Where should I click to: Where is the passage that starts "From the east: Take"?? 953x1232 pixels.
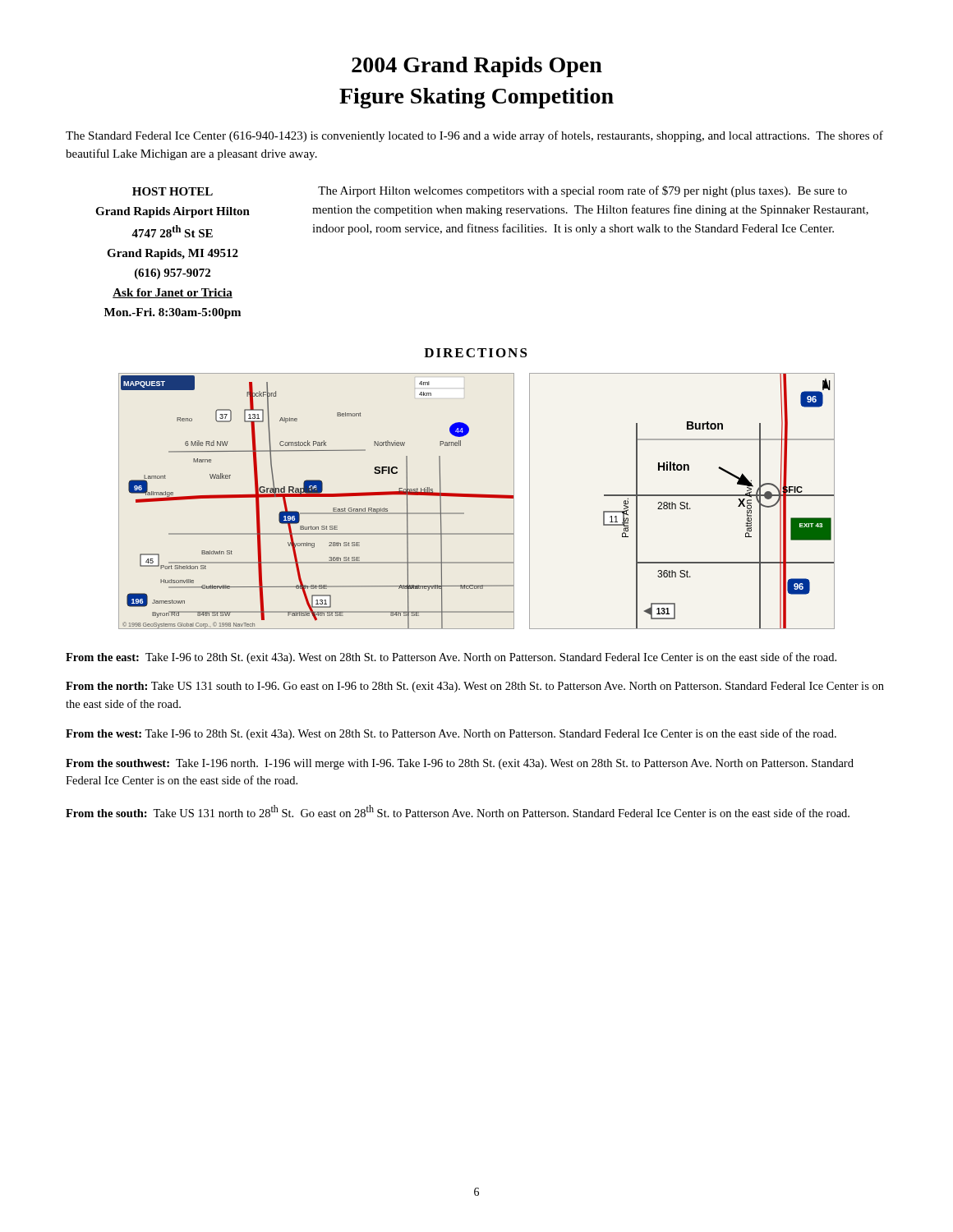coord(451,657)
